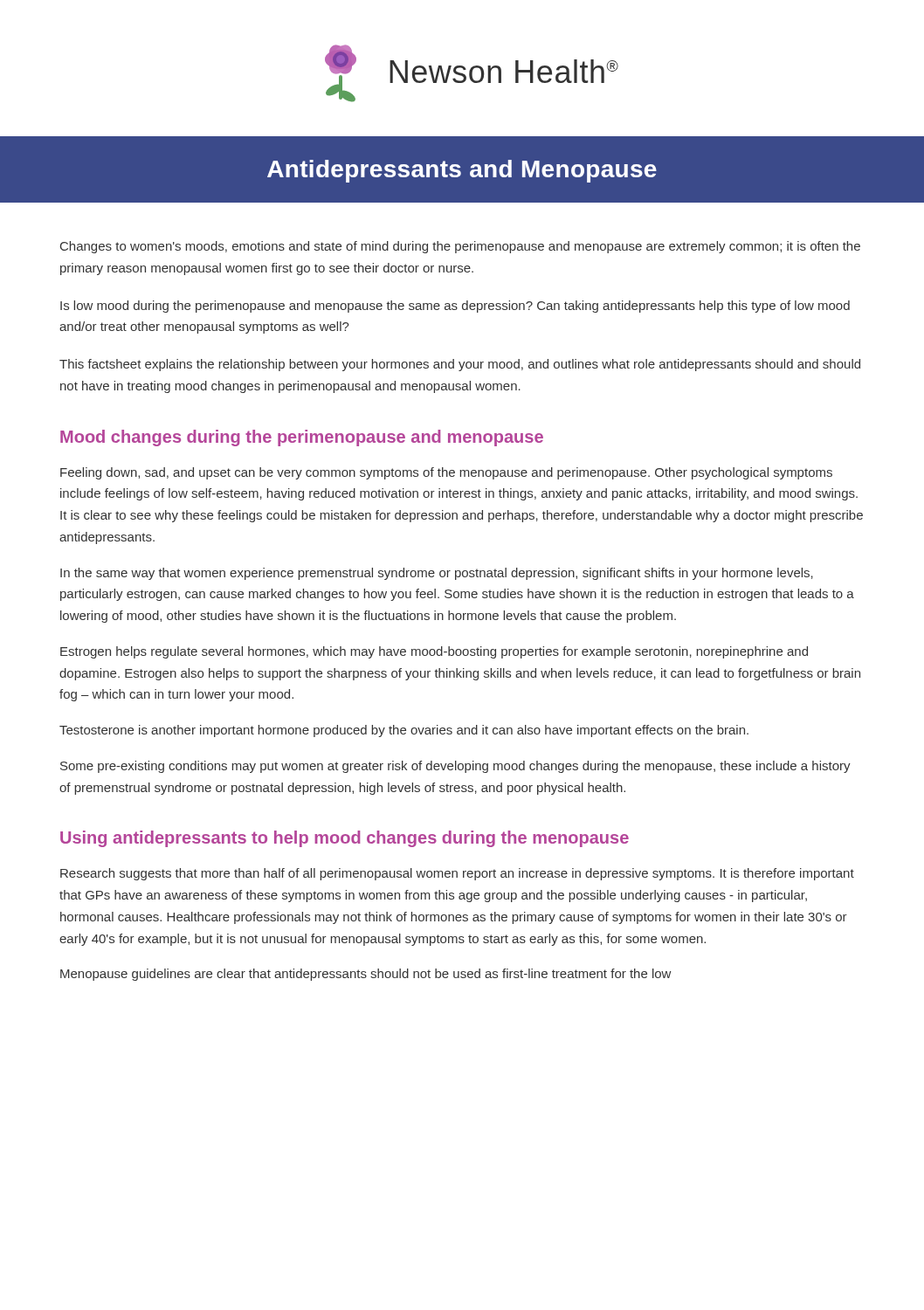
Task: Select the text block containing "Is low mood during the perimenopause"
Action: (x=455, y=316)
